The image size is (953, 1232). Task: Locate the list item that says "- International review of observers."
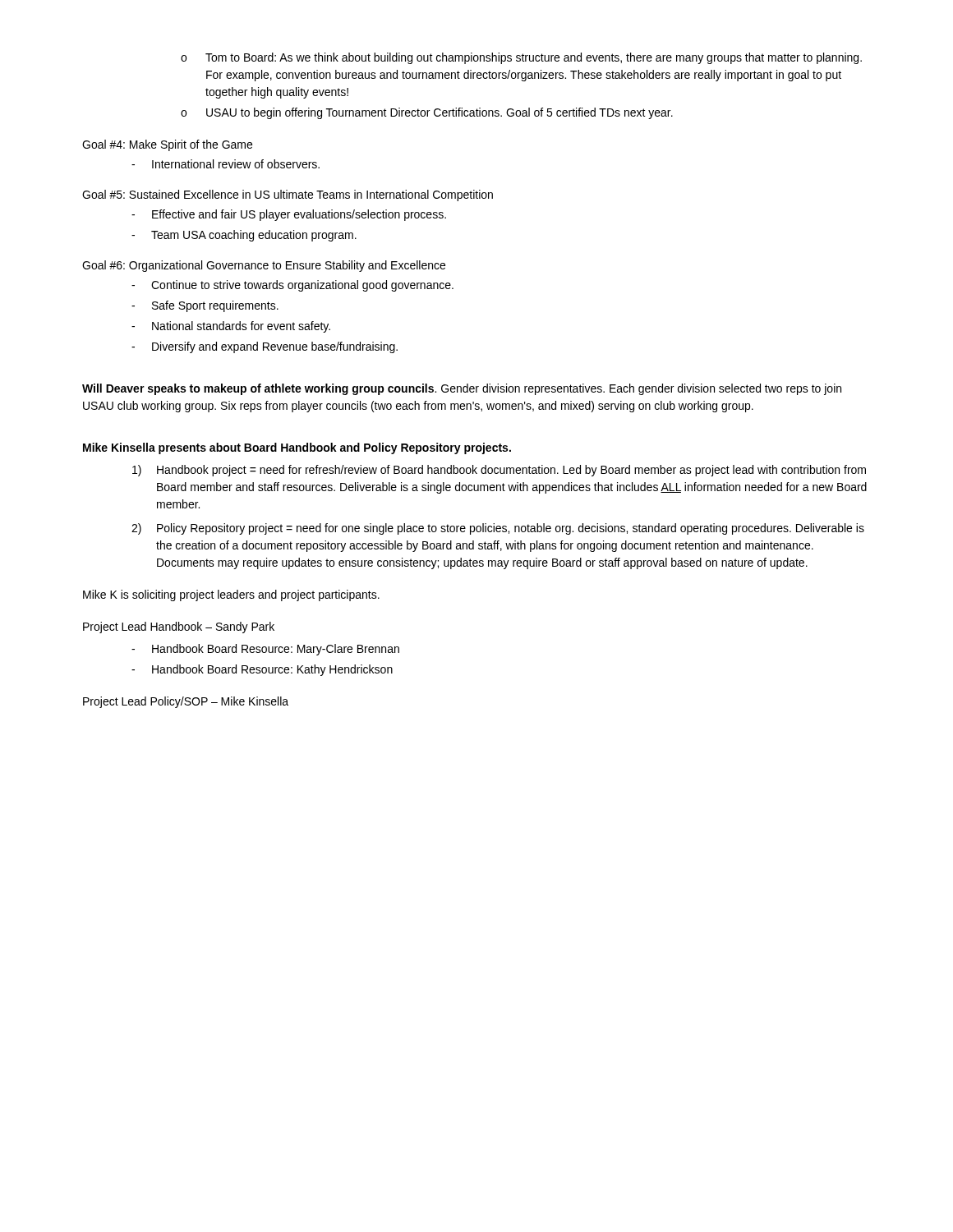226,165
